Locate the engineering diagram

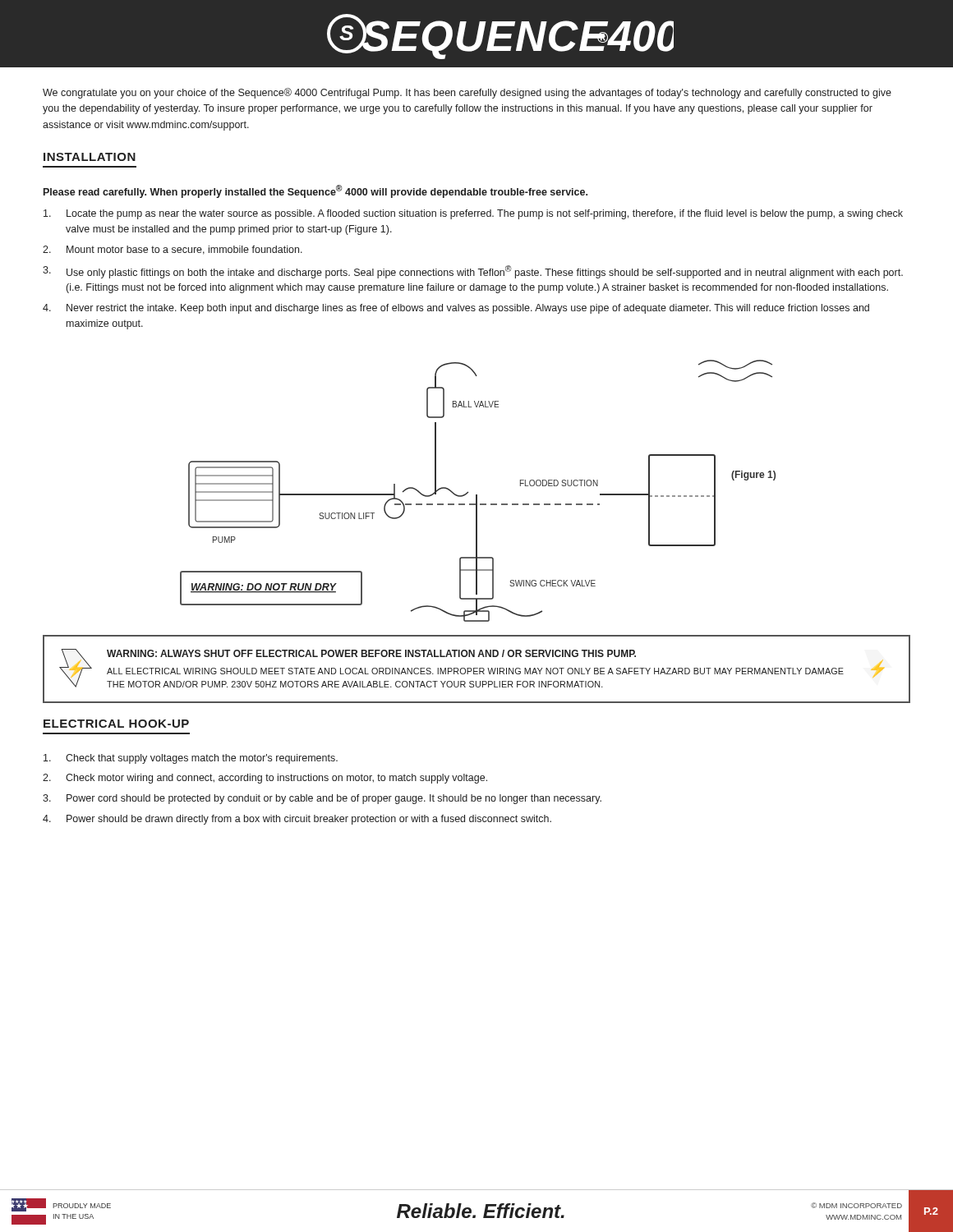pyautogui.click(x=476, y=481)
